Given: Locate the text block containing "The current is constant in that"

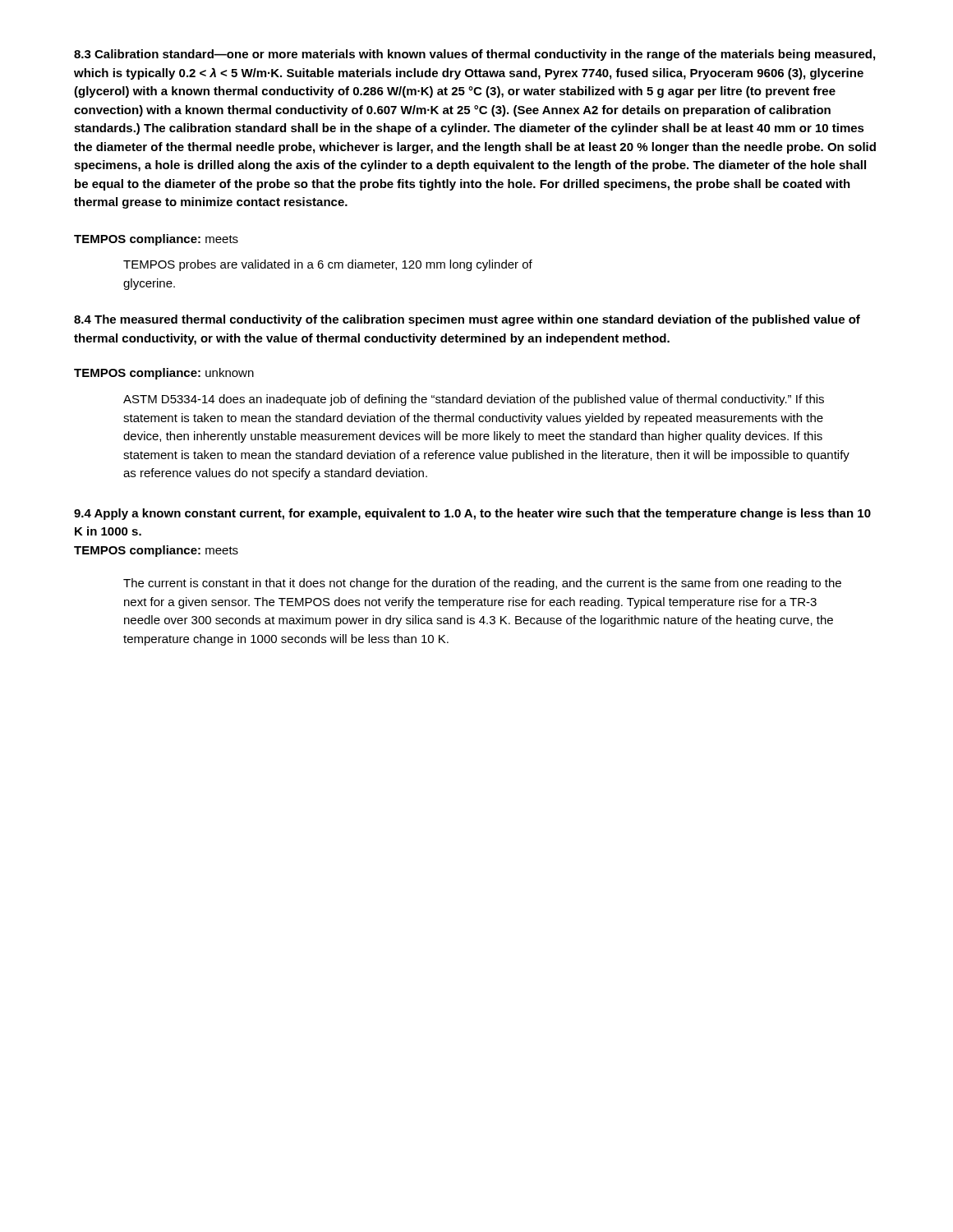Looking at the screenshot, I should click(x=489, y=611).
